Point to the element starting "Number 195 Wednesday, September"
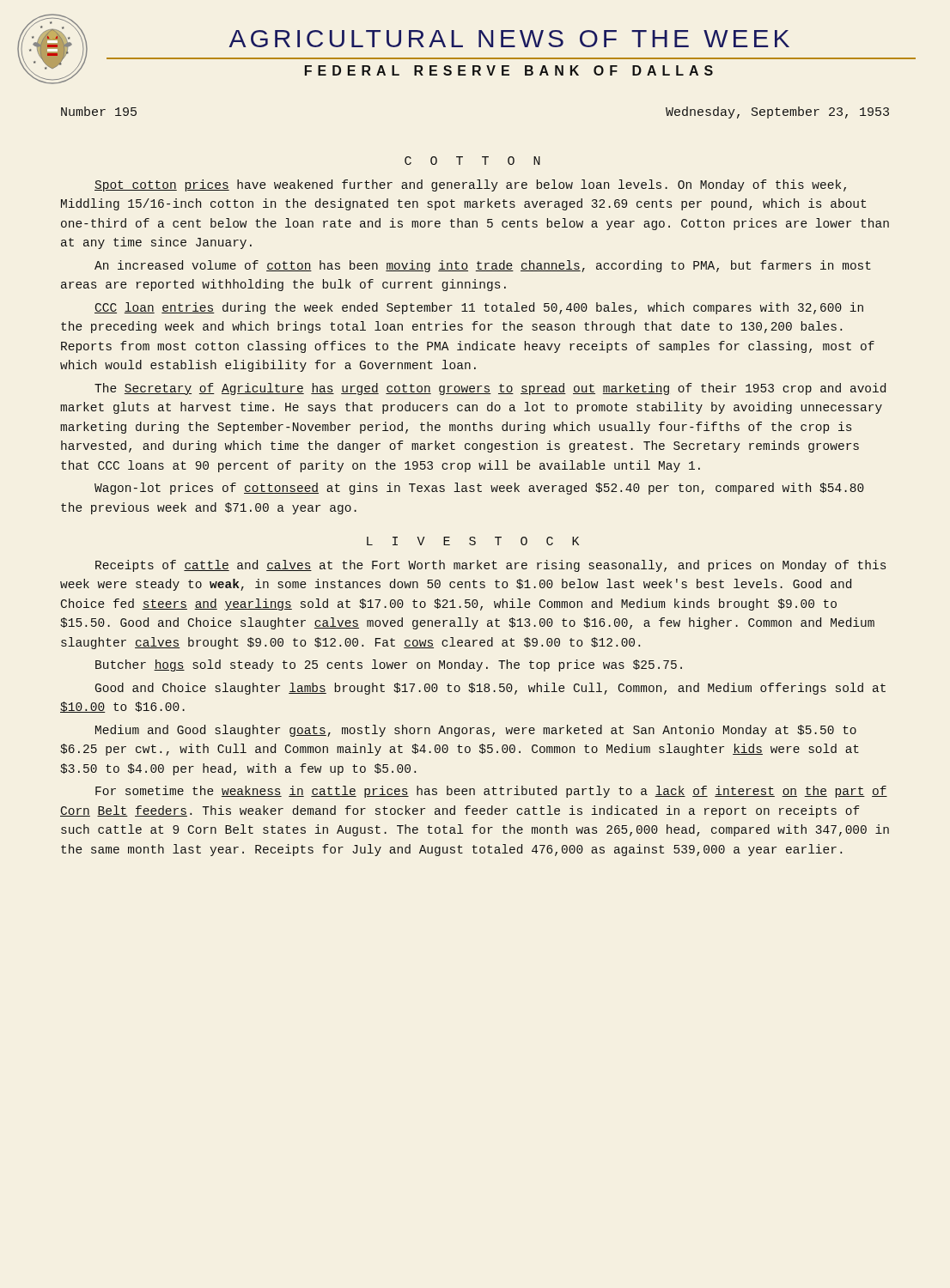Image resolution: width=950 pixels, height=1288 pixels. (x=95, y=112)
